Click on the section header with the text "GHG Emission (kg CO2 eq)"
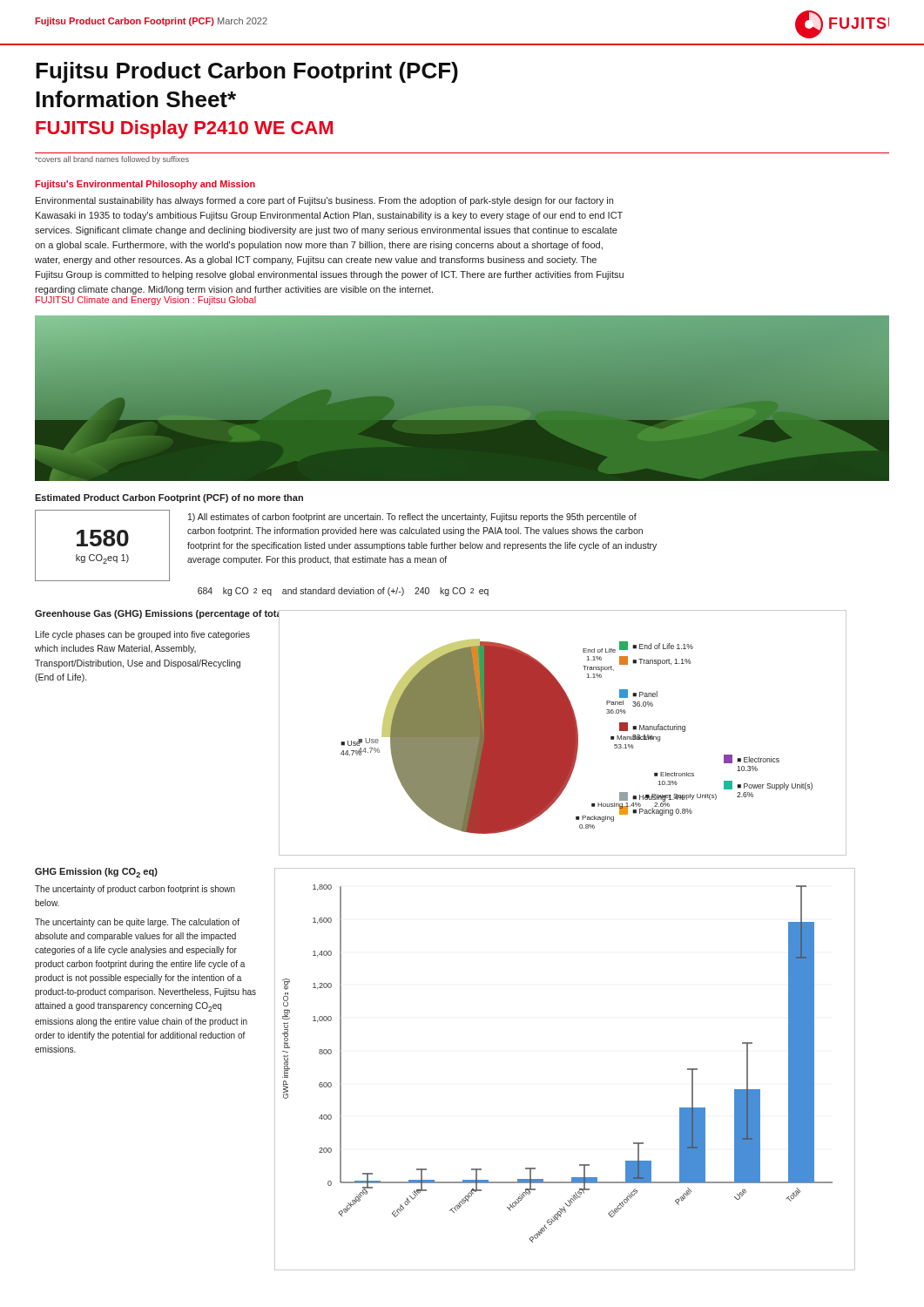This screenshot has width=924, height=1307. pyautogui.click(x=96, y=873)
